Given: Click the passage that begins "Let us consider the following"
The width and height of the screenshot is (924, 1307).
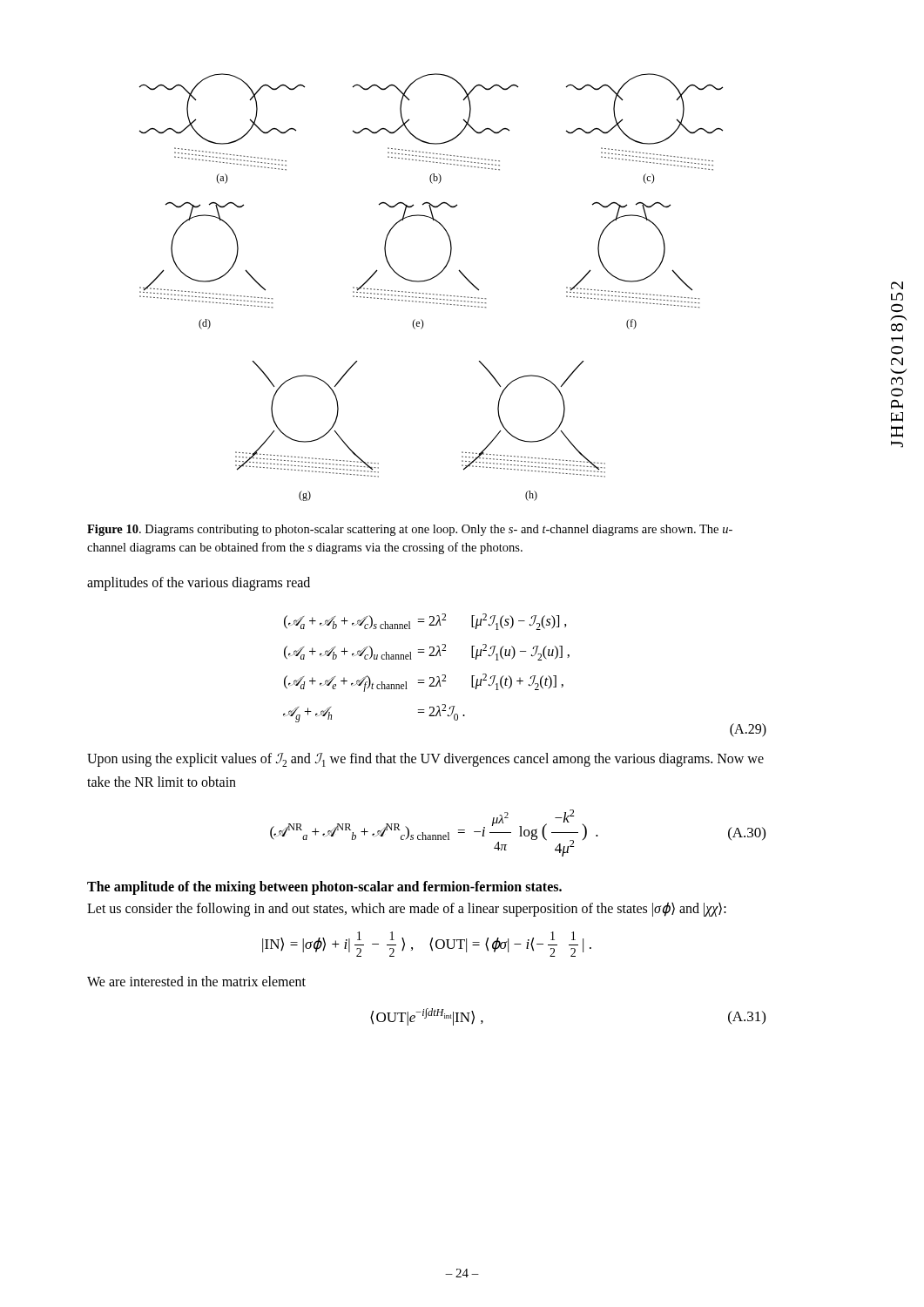Looking at the screenshot, I should [407, 908].
